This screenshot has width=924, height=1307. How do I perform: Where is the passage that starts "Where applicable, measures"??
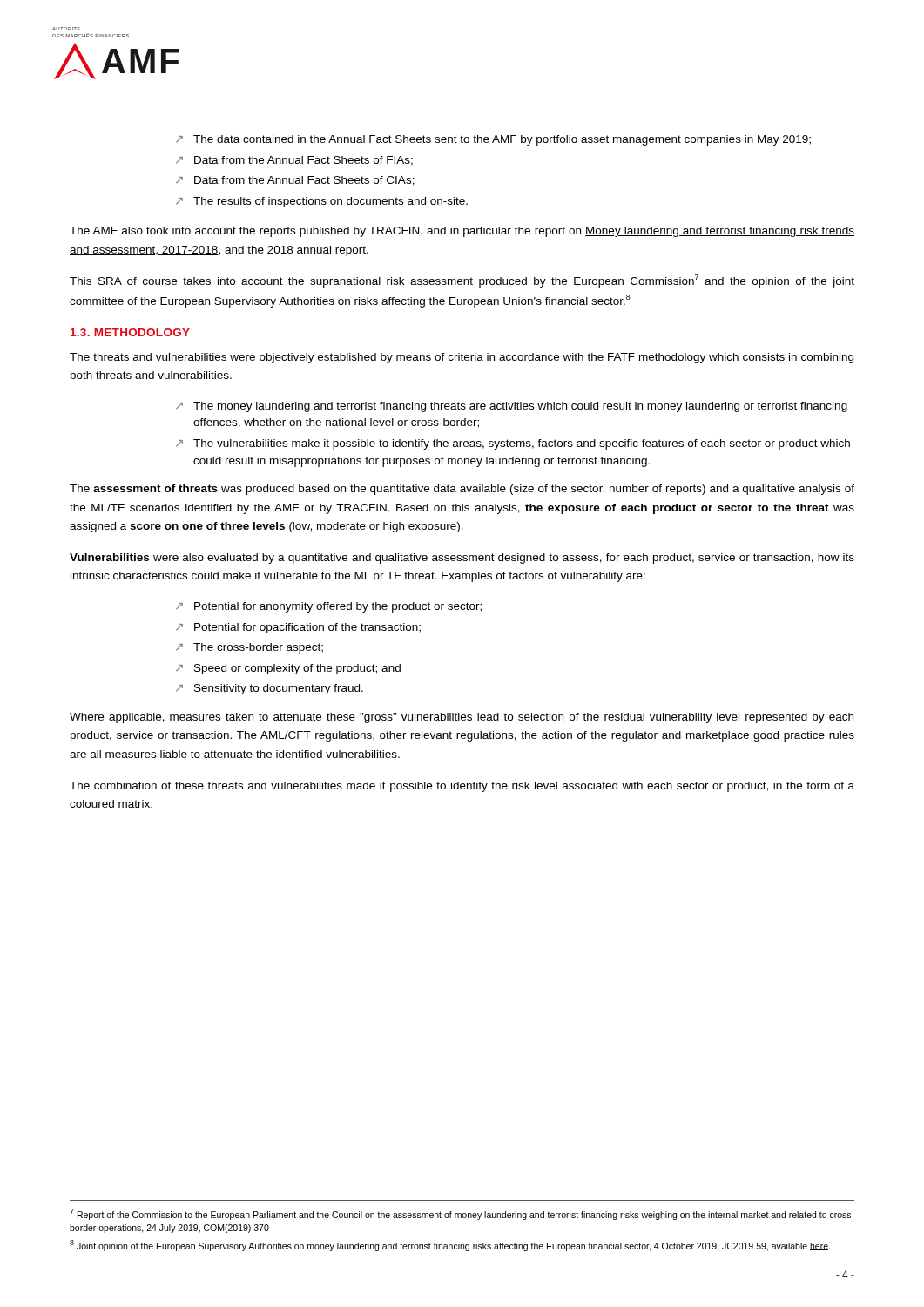(462, 735)
